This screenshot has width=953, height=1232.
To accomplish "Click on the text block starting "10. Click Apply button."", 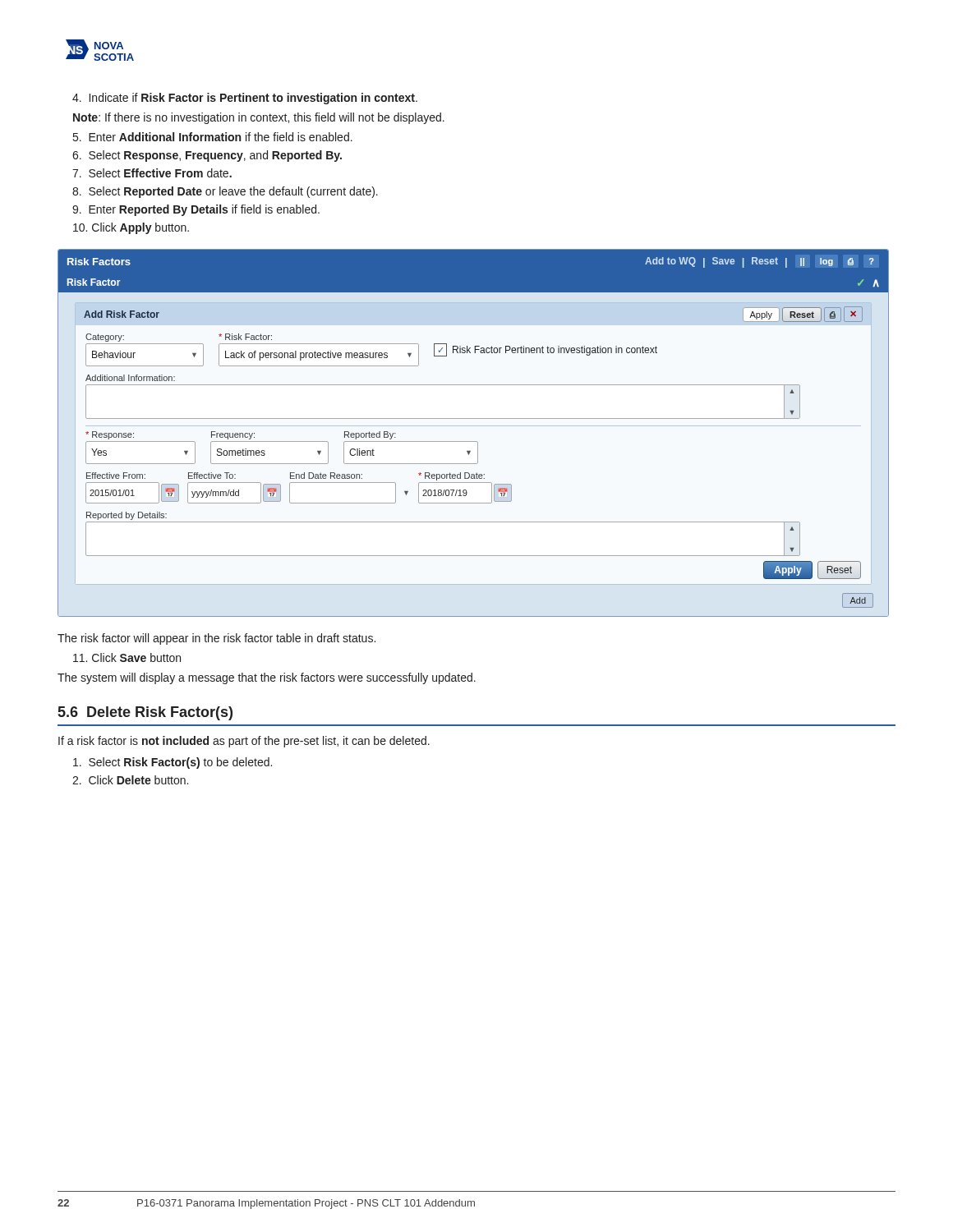I will [131, 227].
